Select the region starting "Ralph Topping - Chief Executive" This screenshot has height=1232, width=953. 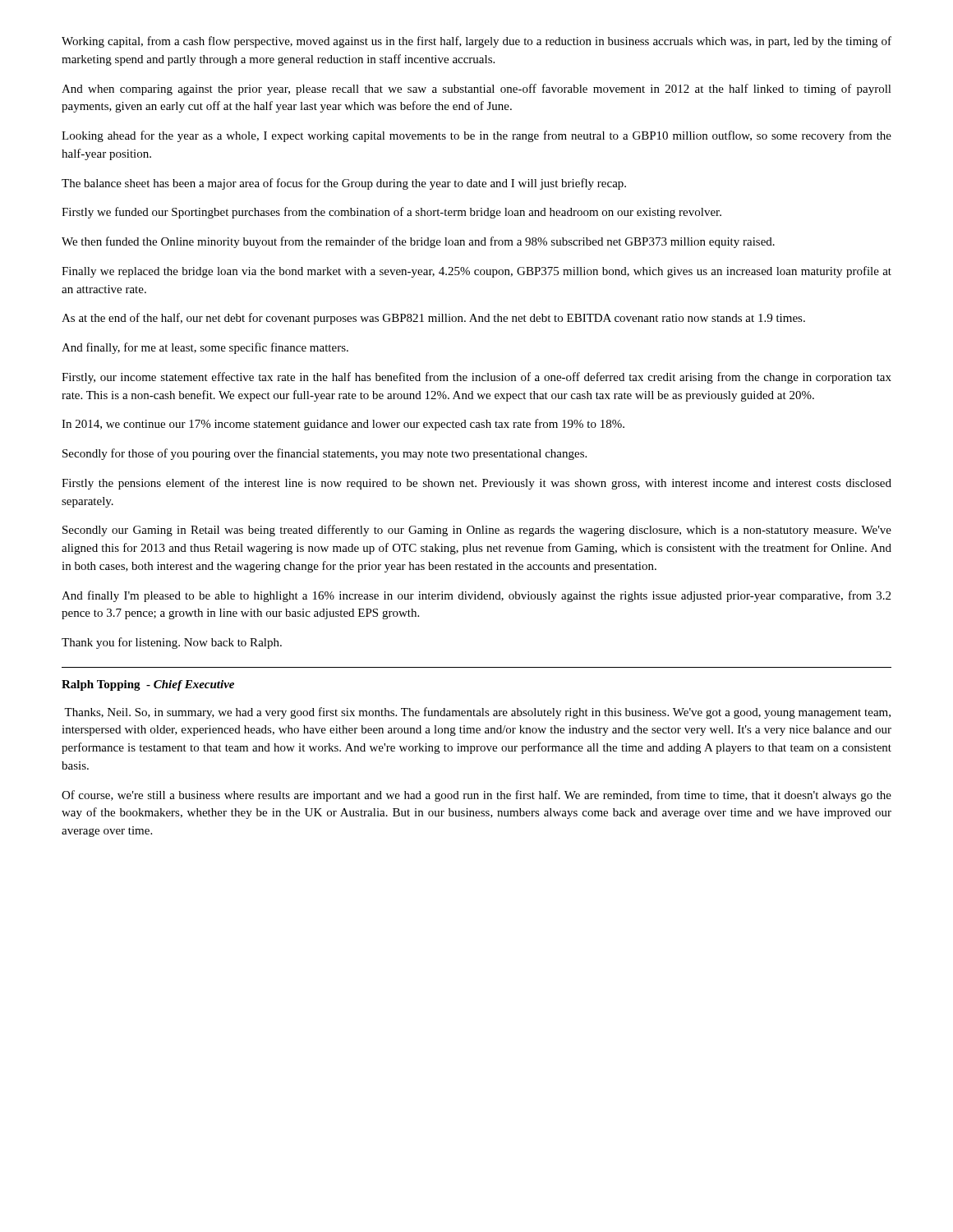[148, 684]
